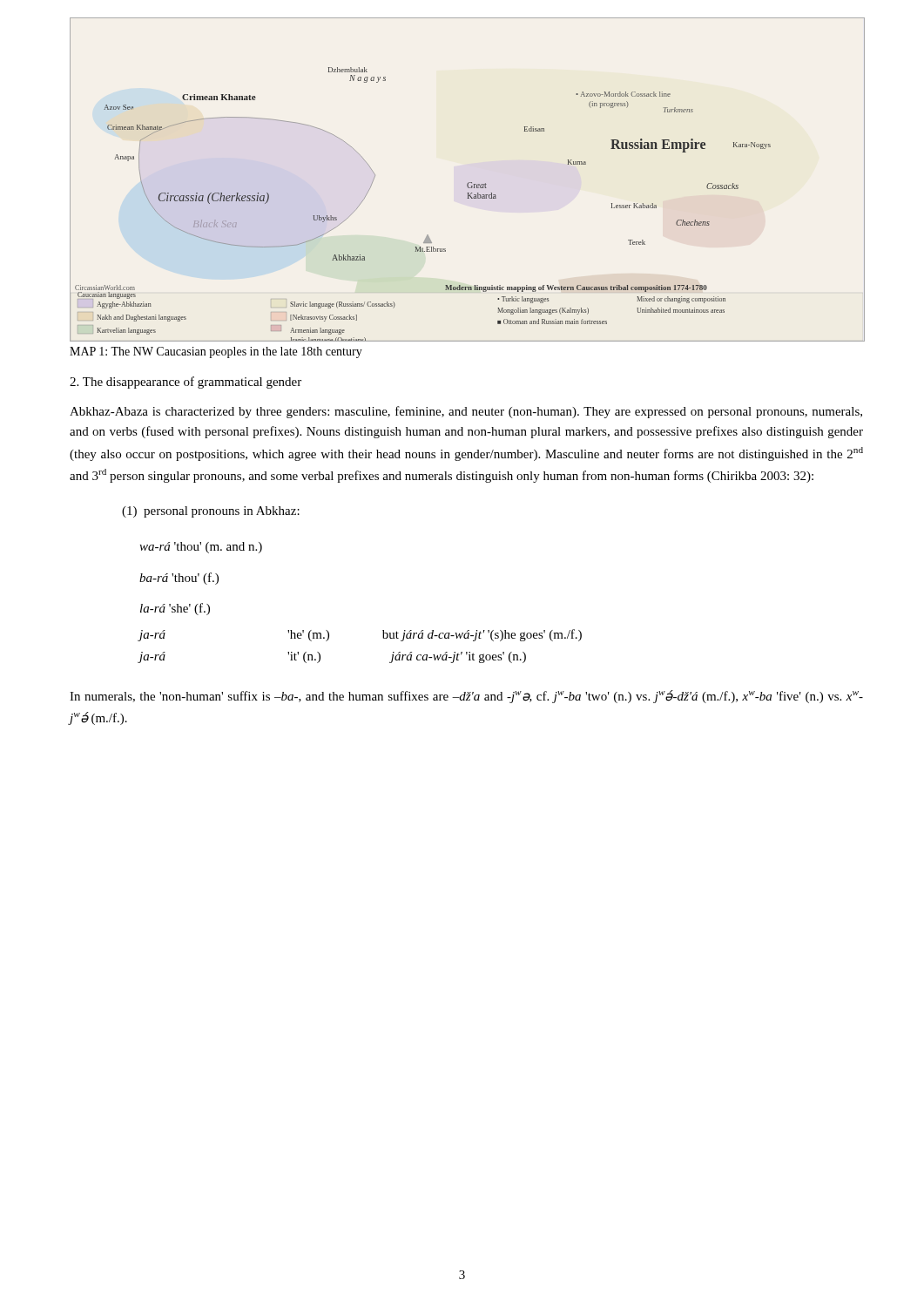
Task: Locate the caption that opens with "MAP 1: The NW Caucasian peoples in"
Action: pos(216,352)
